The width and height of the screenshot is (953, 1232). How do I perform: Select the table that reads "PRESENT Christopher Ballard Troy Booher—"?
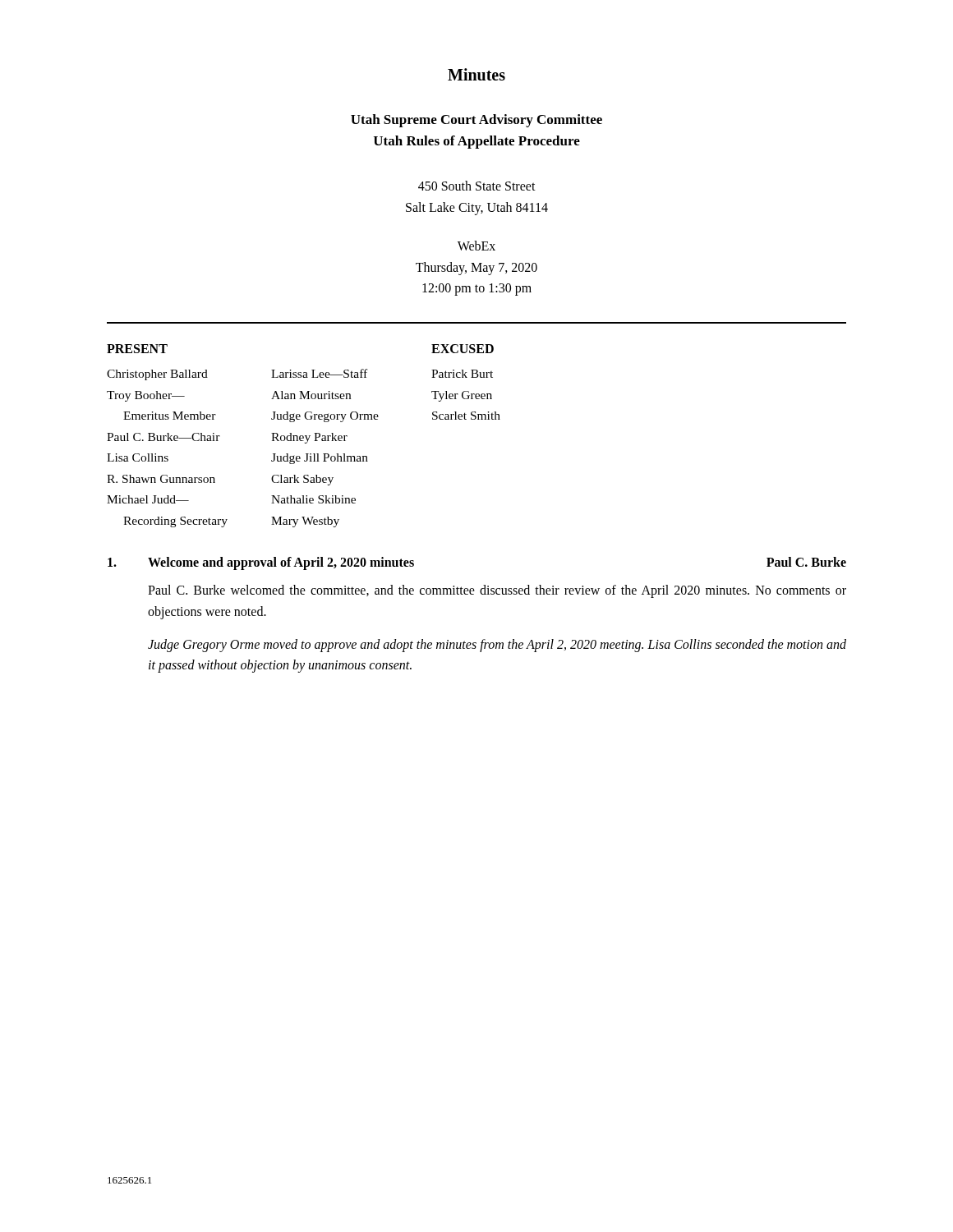click(x=476, y=436)
